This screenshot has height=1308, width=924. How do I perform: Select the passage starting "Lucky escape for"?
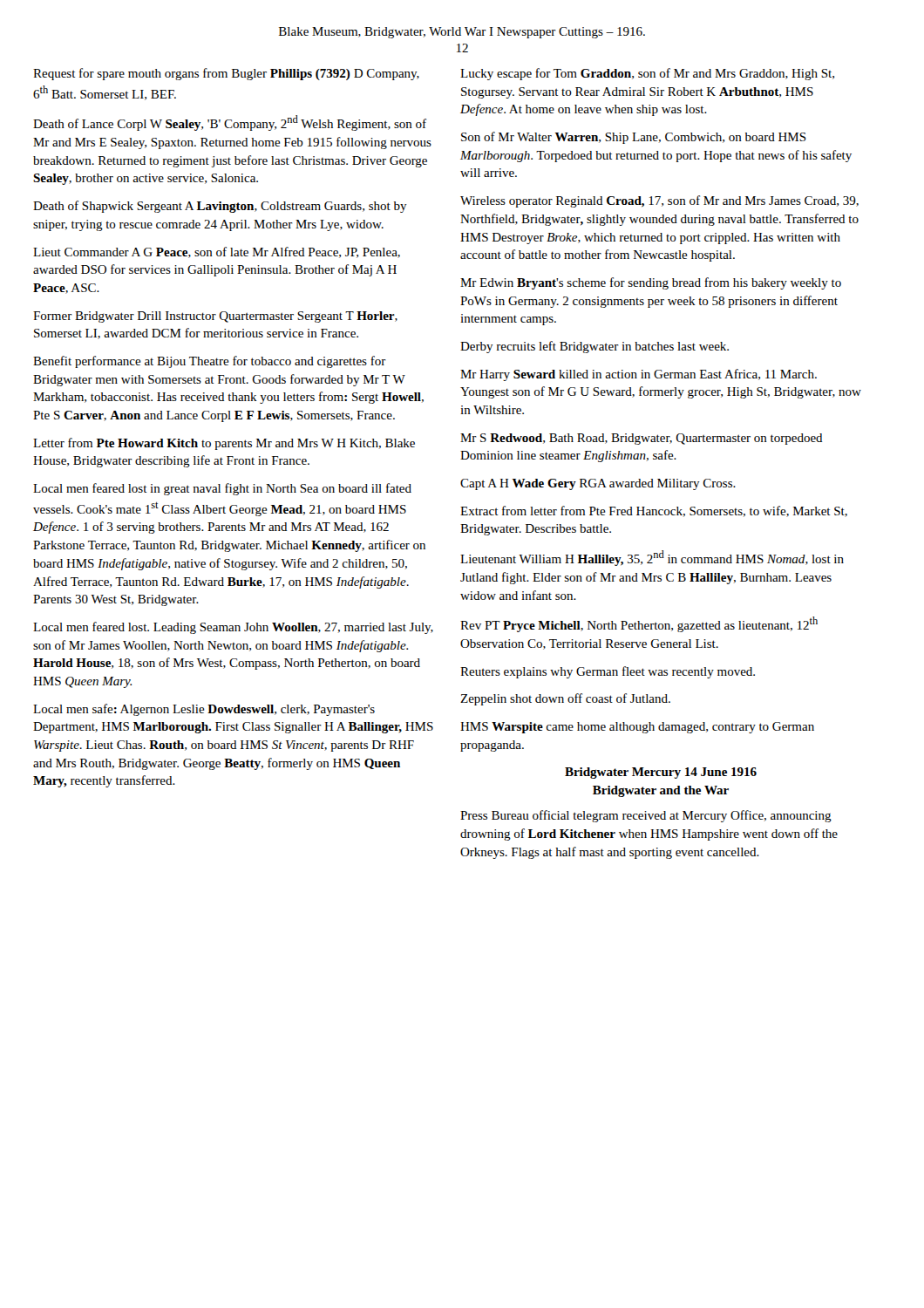(648, 91)
